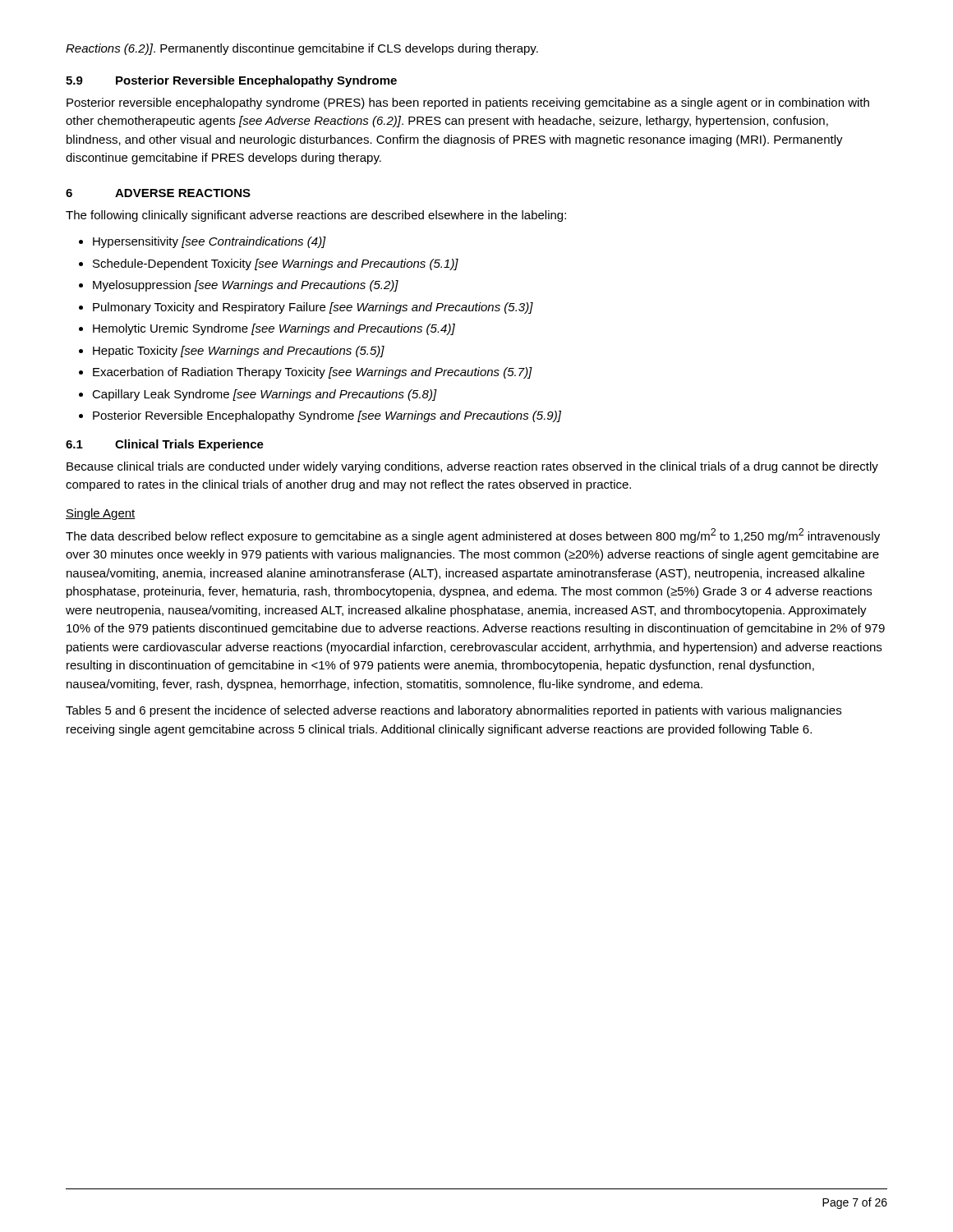
Task: Locate the region starting "Schedule-Dependent Toxicity [see Warnings and Precautions (5.1)]"
Action: [275, 263]
